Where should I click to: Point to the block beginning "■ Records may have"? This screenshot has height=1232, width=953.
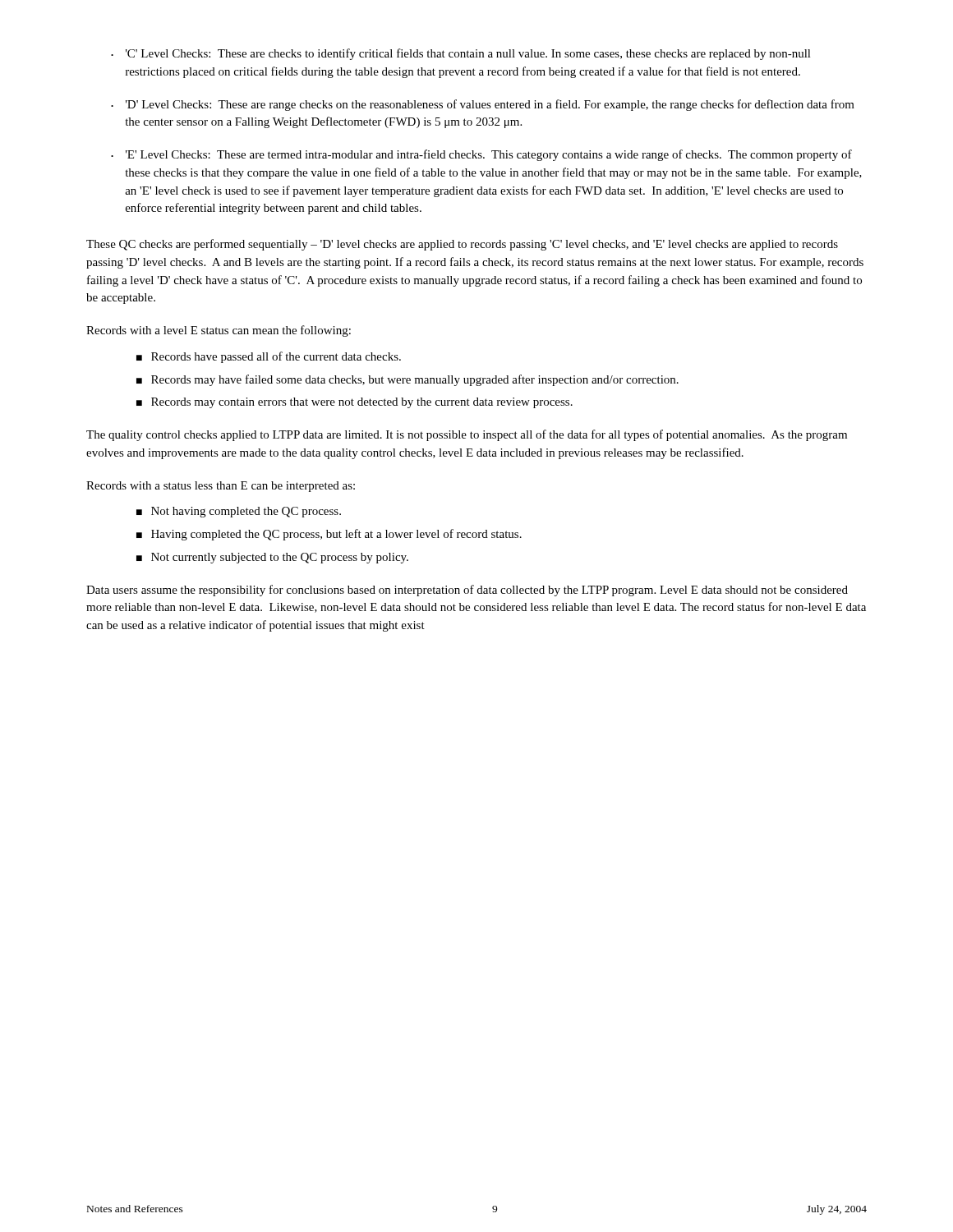[x=501, y=380]
